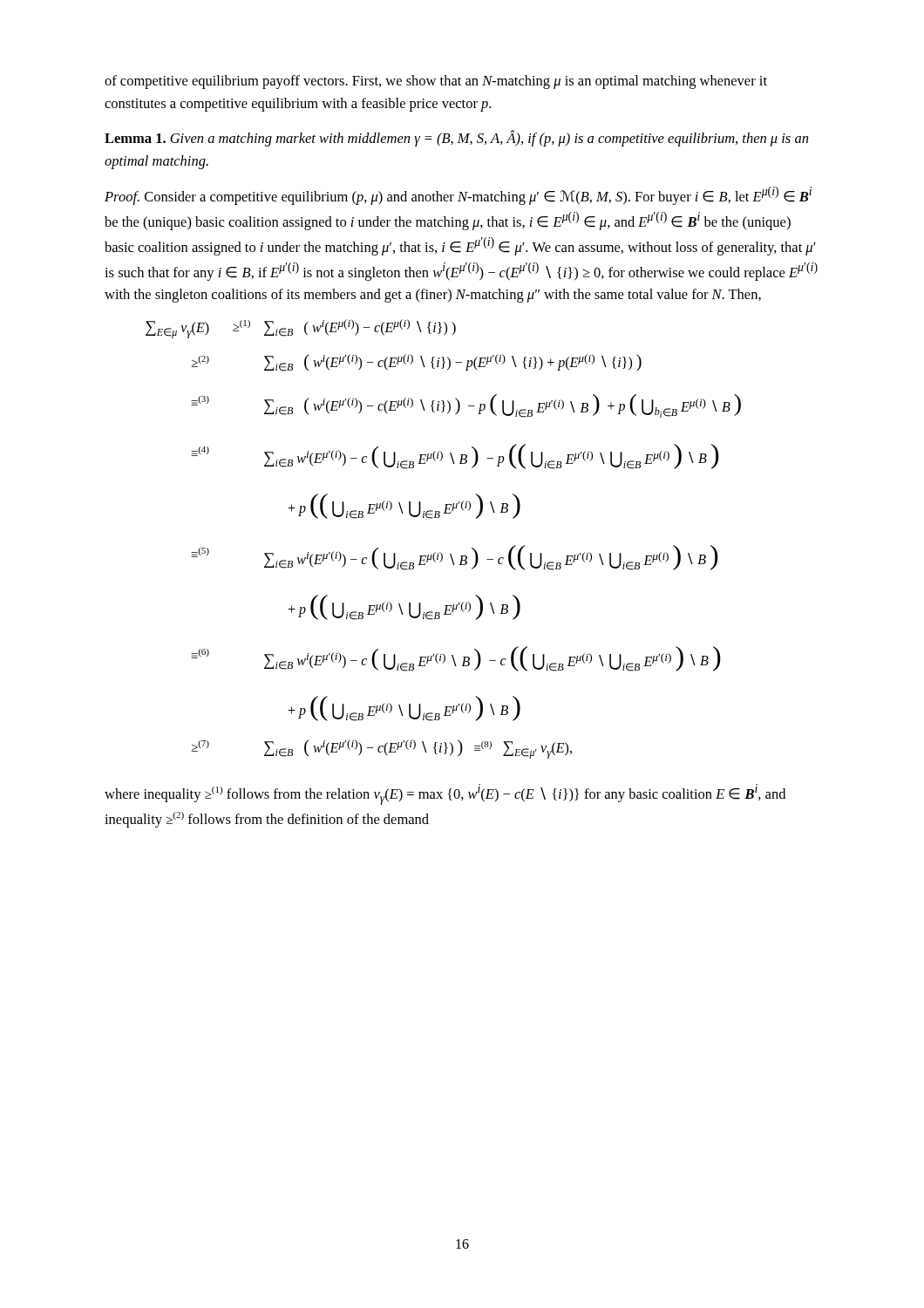
Task: Click on the region starting "Lemma 1. Given a matching market with middlemen"
Action: (457, 149)
